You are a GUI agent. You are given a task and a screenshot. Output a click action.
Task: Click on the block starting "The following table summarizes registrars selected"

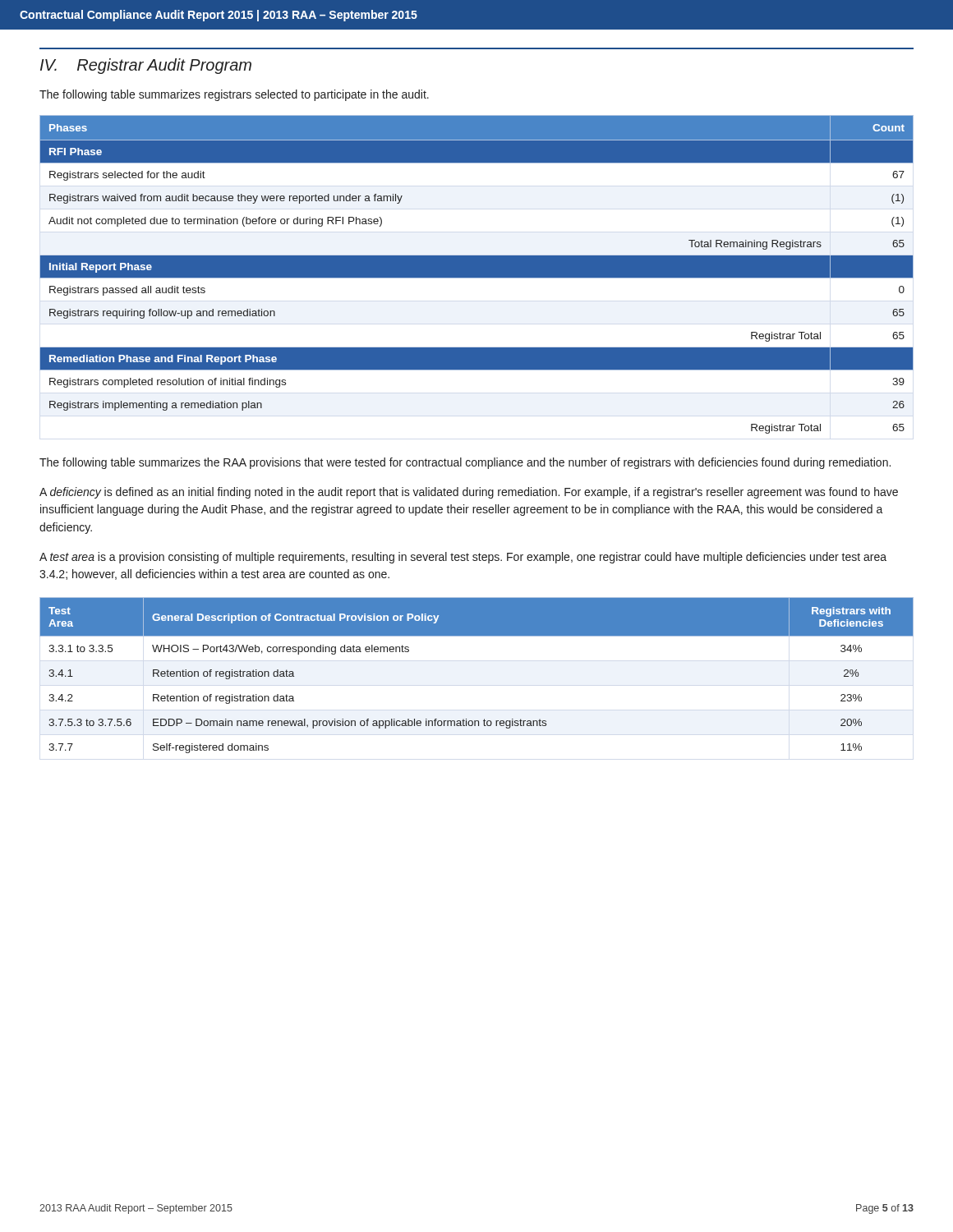coord(234,94)
